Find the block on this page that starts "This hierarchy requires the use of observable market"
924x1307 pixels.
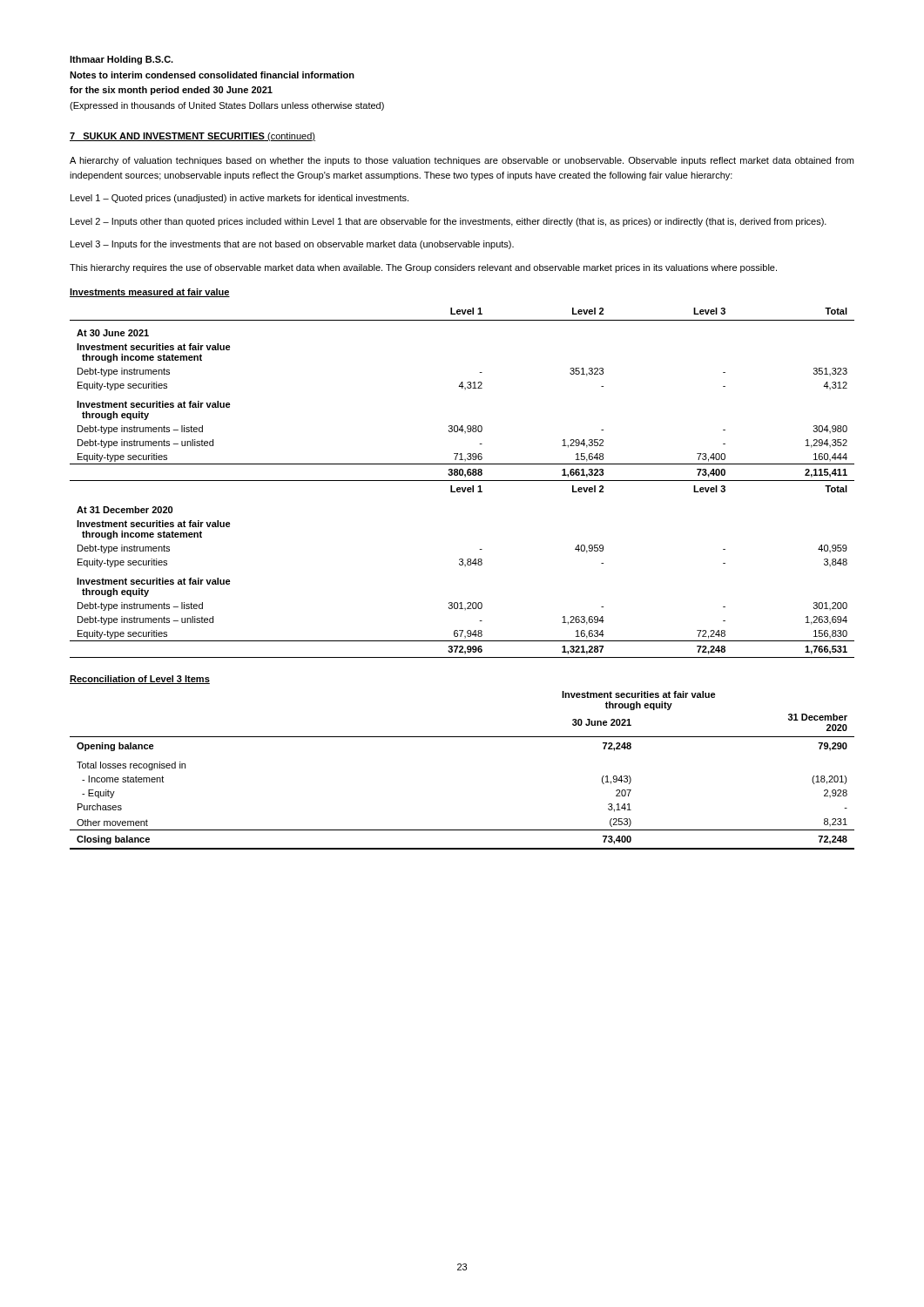[x=462, y=268]
